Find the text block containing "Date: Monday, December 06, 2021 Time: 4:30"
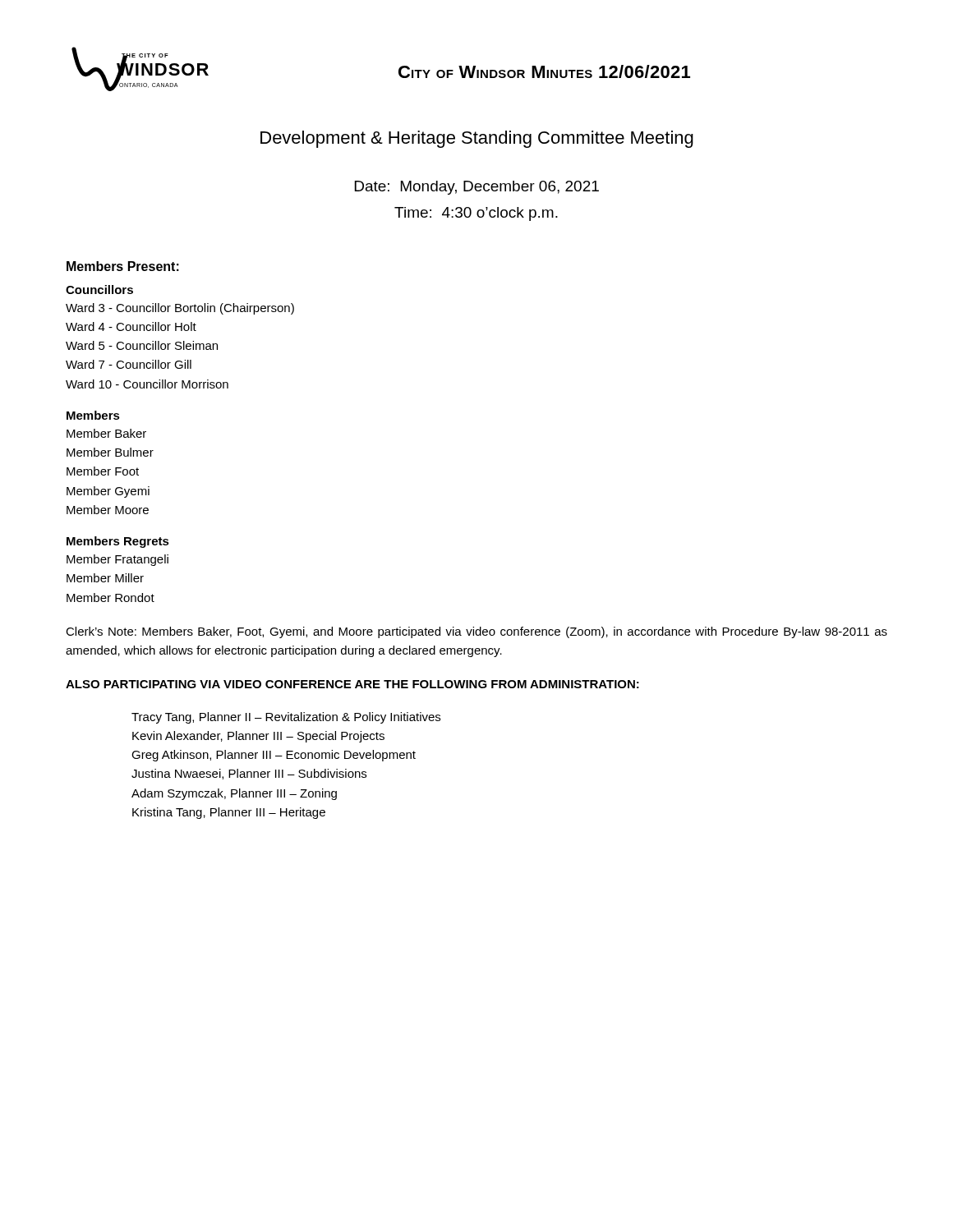The height and width of the screenshot is (1232, 953). pyautogui.click(x=476, y=199)
